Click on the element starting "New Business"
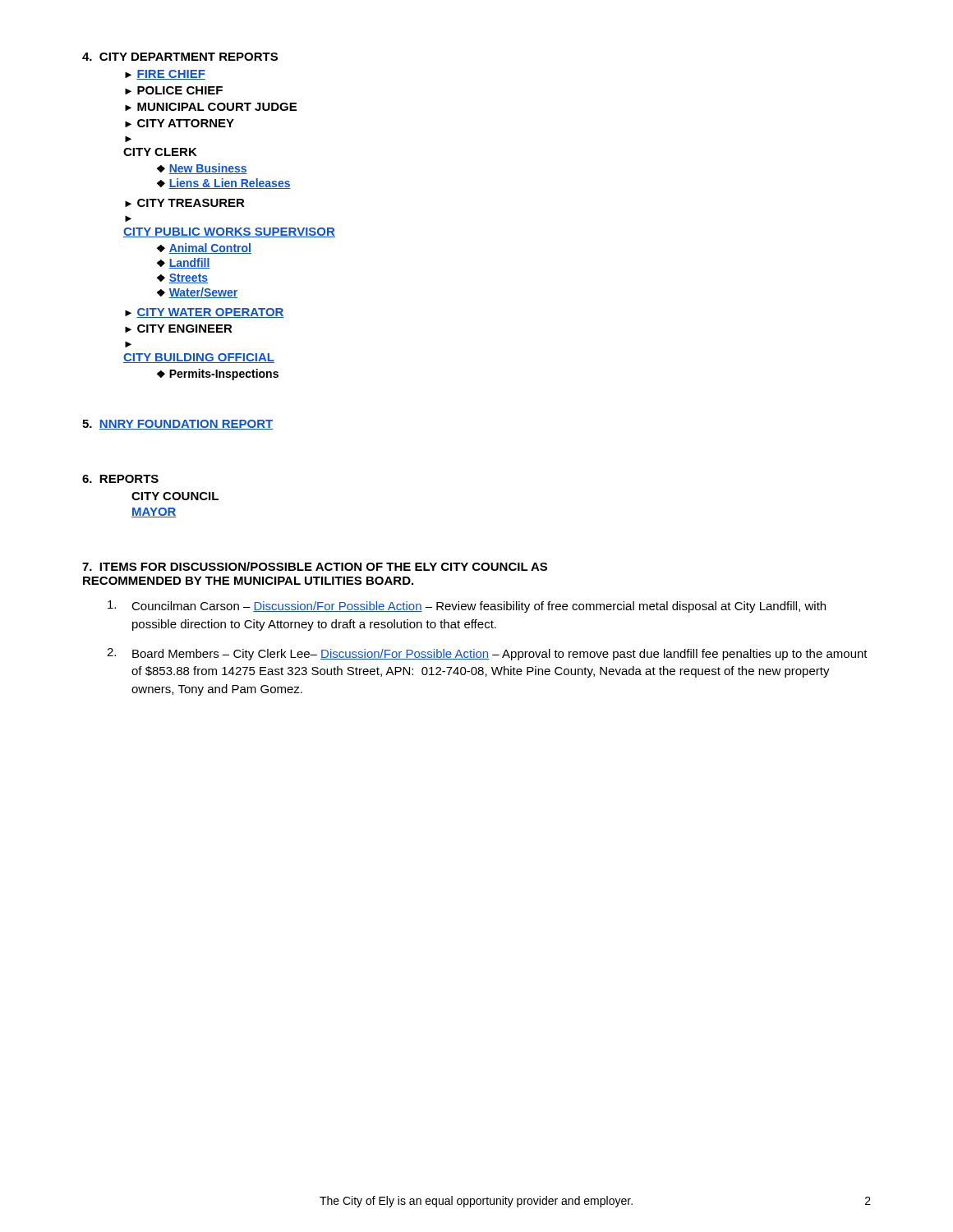This screenshot has height=1232, width=953. (208, 168)
